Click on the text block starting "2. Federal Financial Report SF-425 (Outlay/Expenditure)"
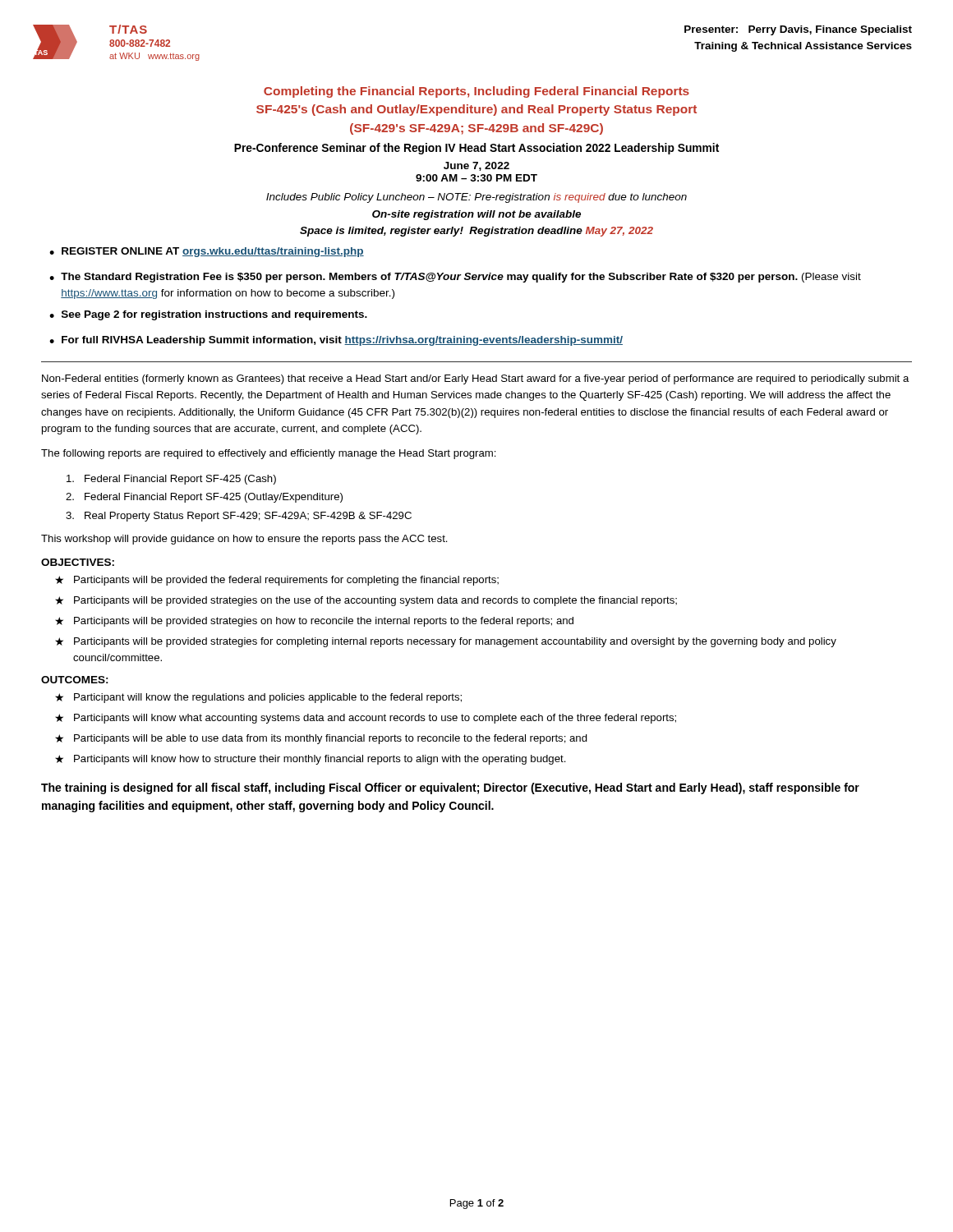Image resolution: width=953 pixels, height=1232 pixels. tap(205, 497)
